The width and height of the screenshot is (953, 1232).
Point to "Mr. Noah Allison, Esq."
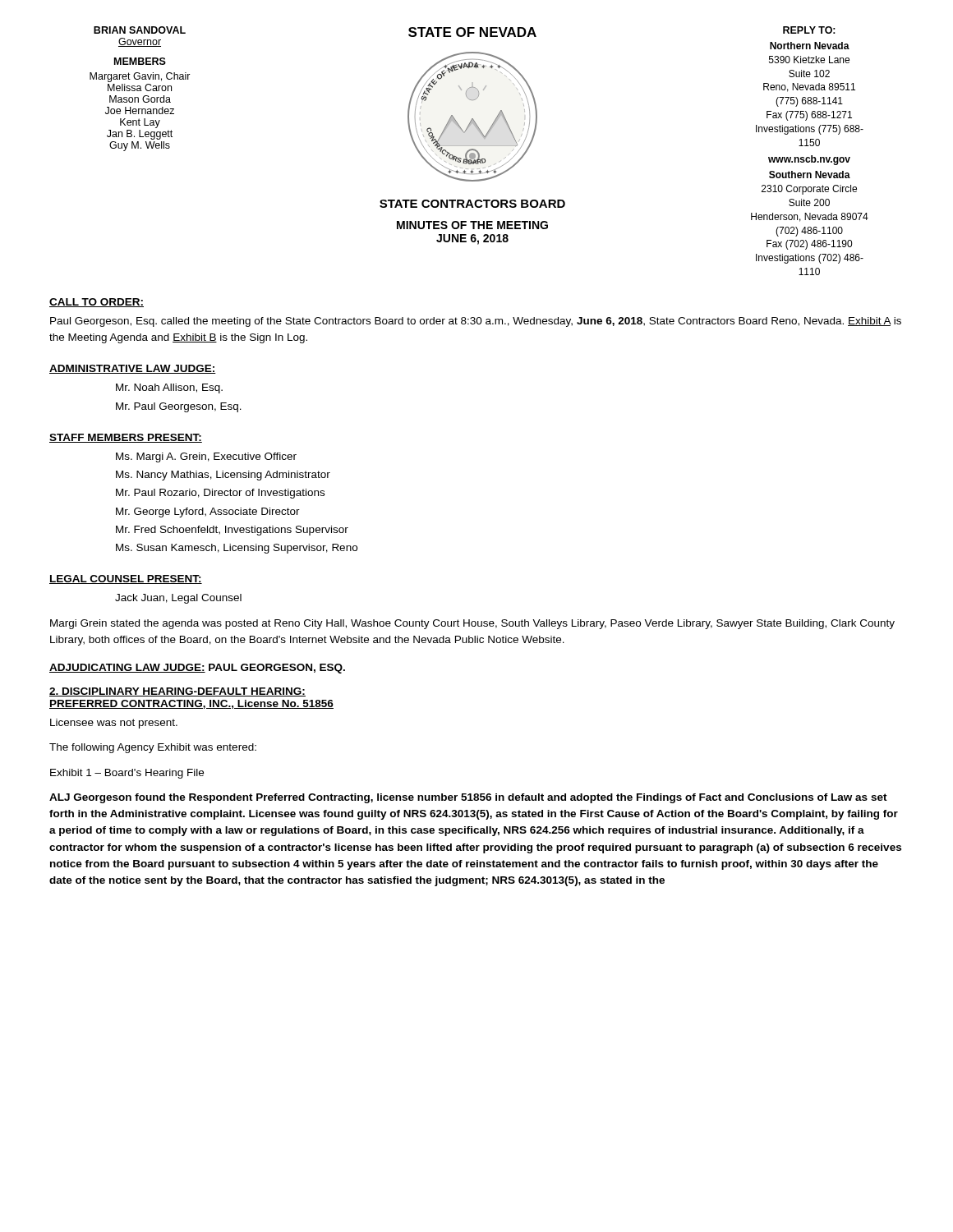(x=169, y=387)
